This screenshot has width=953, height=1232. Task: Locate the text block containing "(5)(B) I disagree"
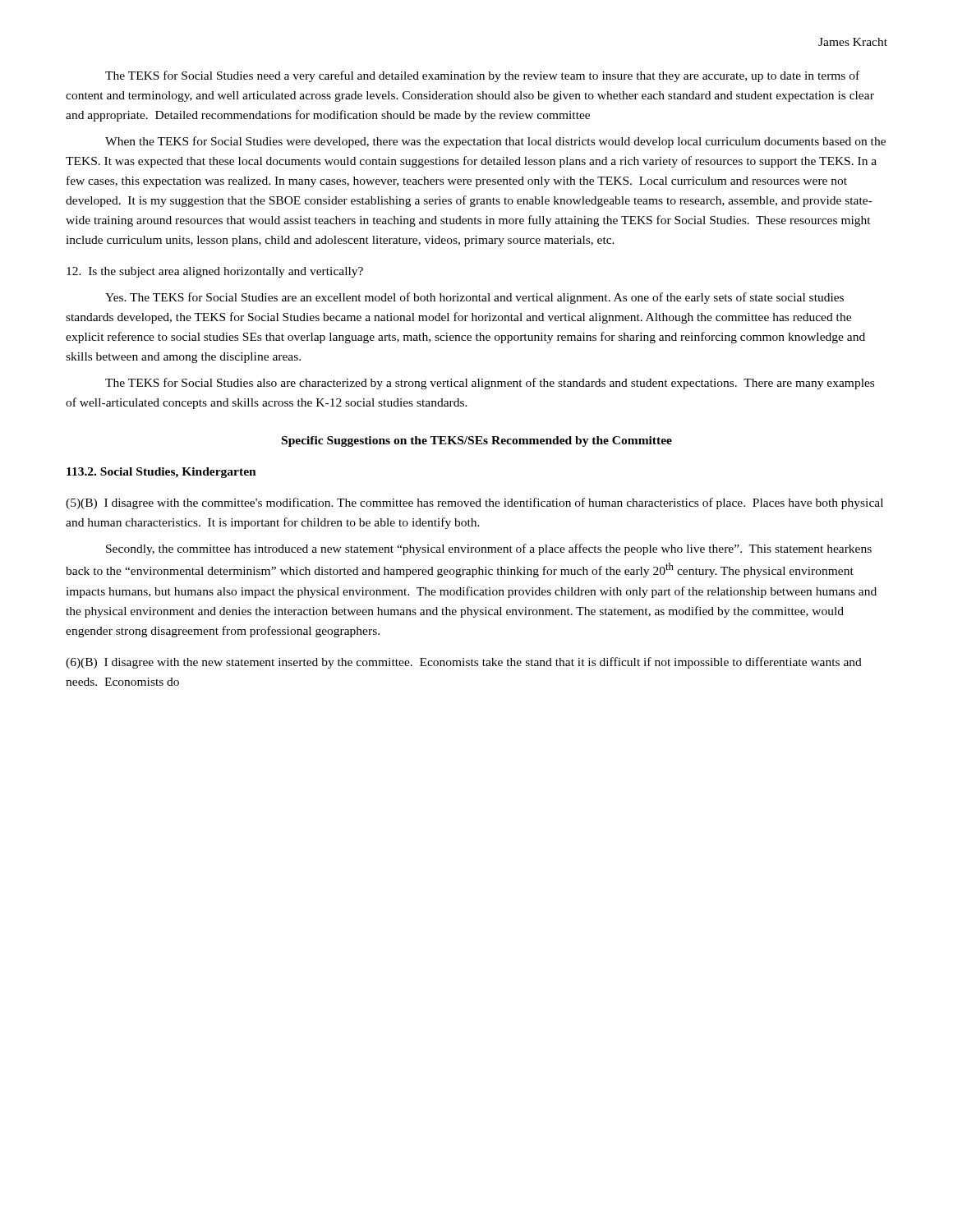point(476,513)
